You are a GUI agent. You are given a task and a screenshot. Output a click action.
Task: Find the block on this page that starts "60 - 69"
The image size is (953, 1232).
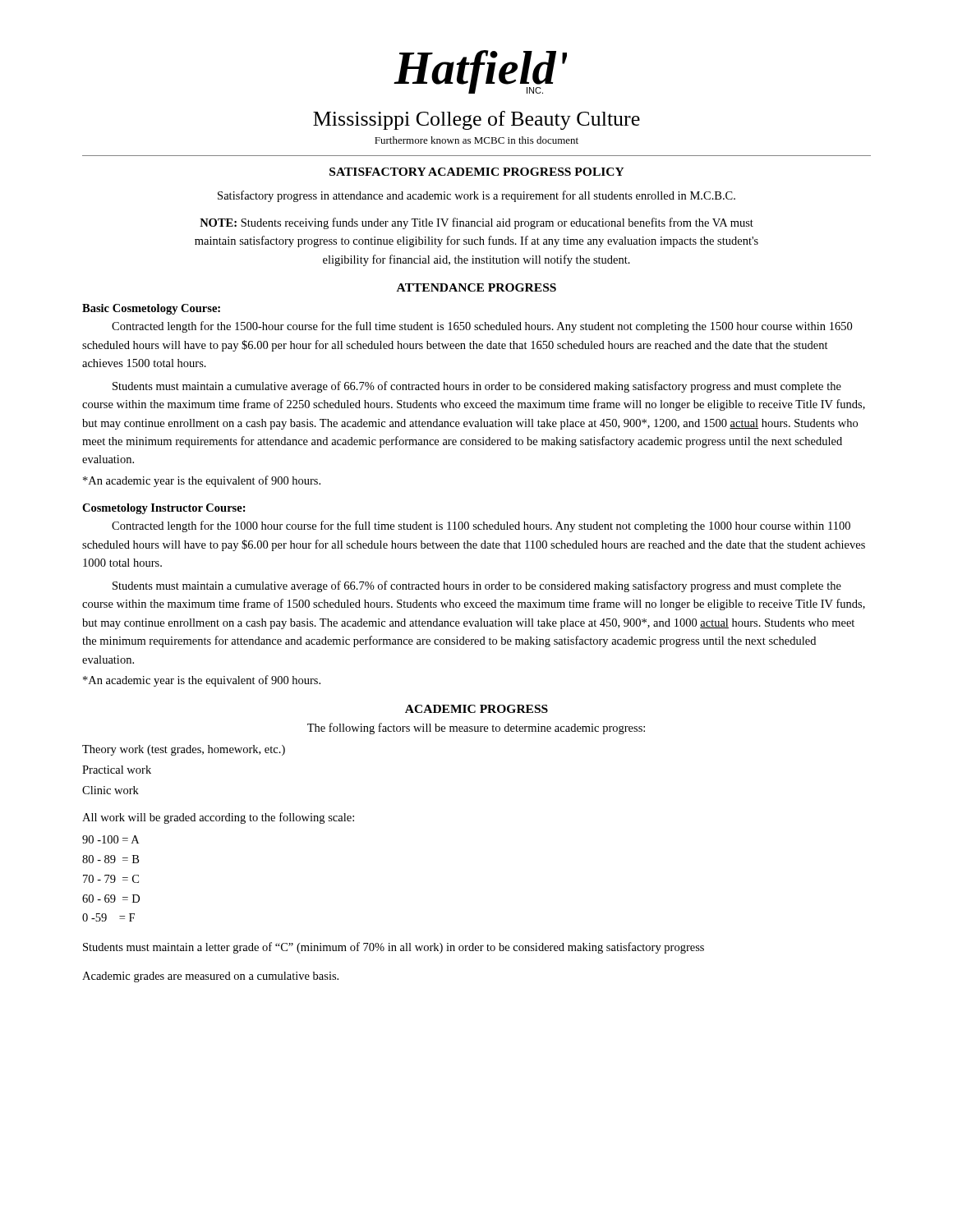tap(111, 898)
